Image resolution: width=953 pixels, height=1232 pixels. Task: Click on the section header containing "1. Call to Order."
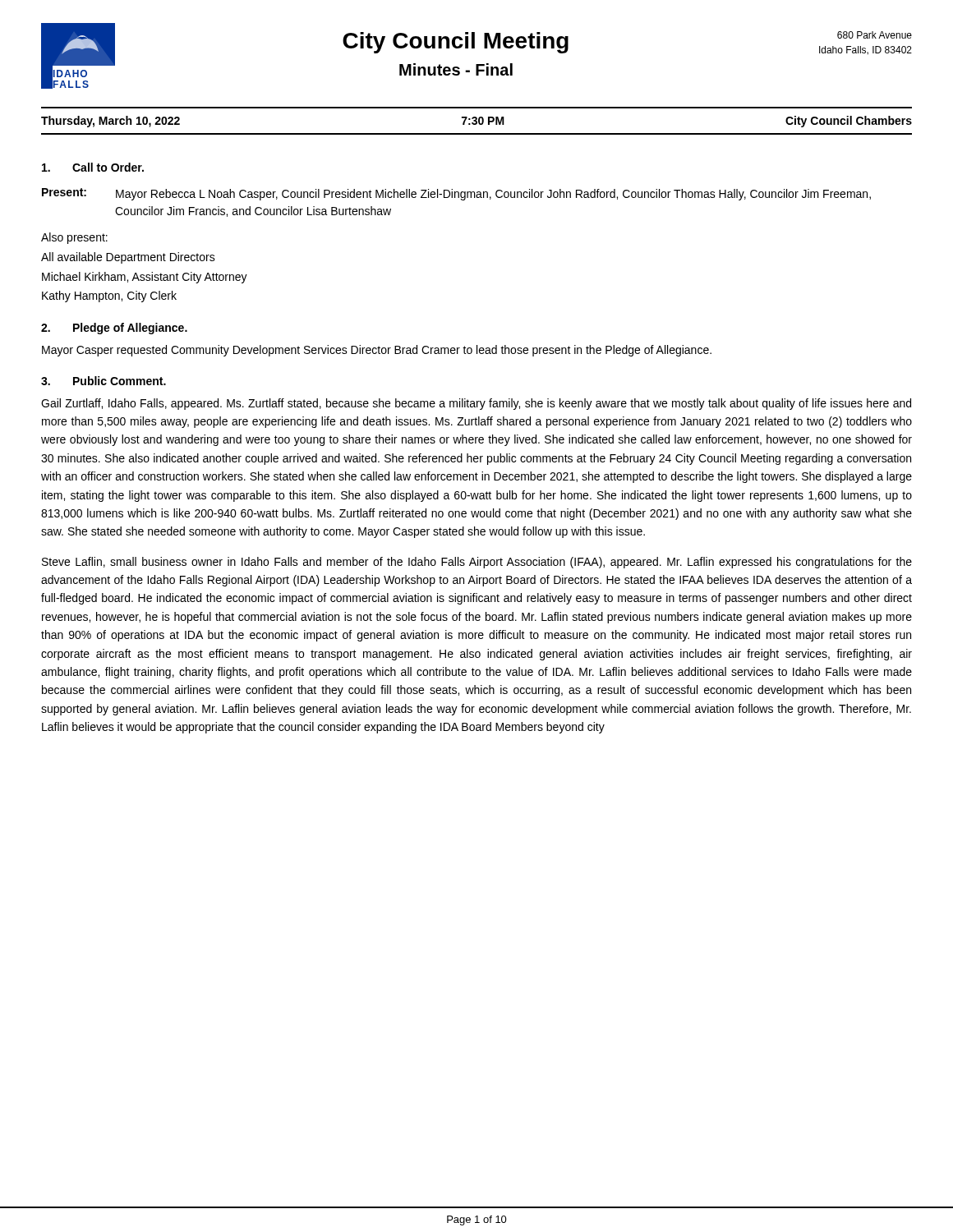point(93,168)
